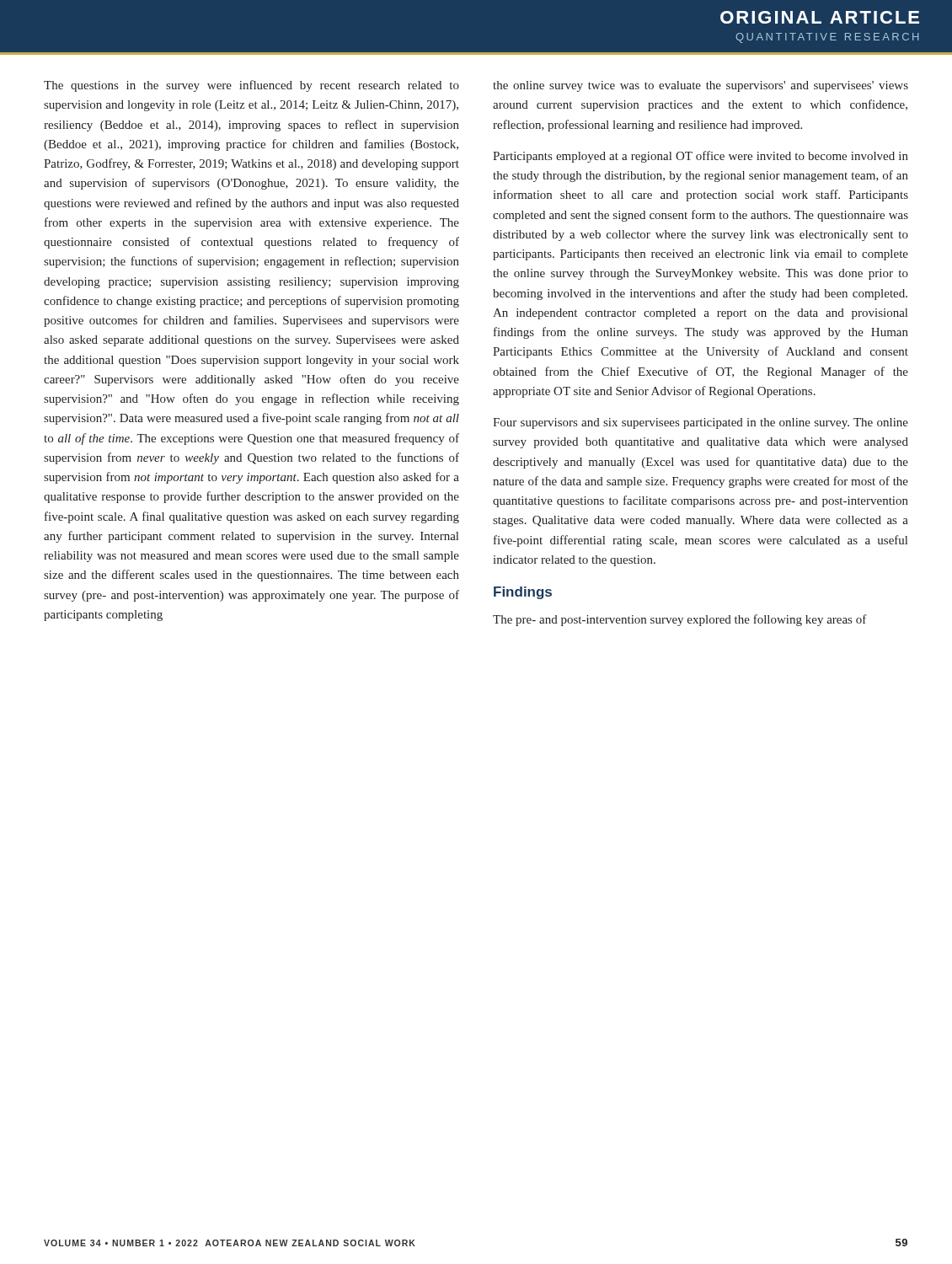Find the text block with the text "The pre- and post-intervention"

(701, 620)
